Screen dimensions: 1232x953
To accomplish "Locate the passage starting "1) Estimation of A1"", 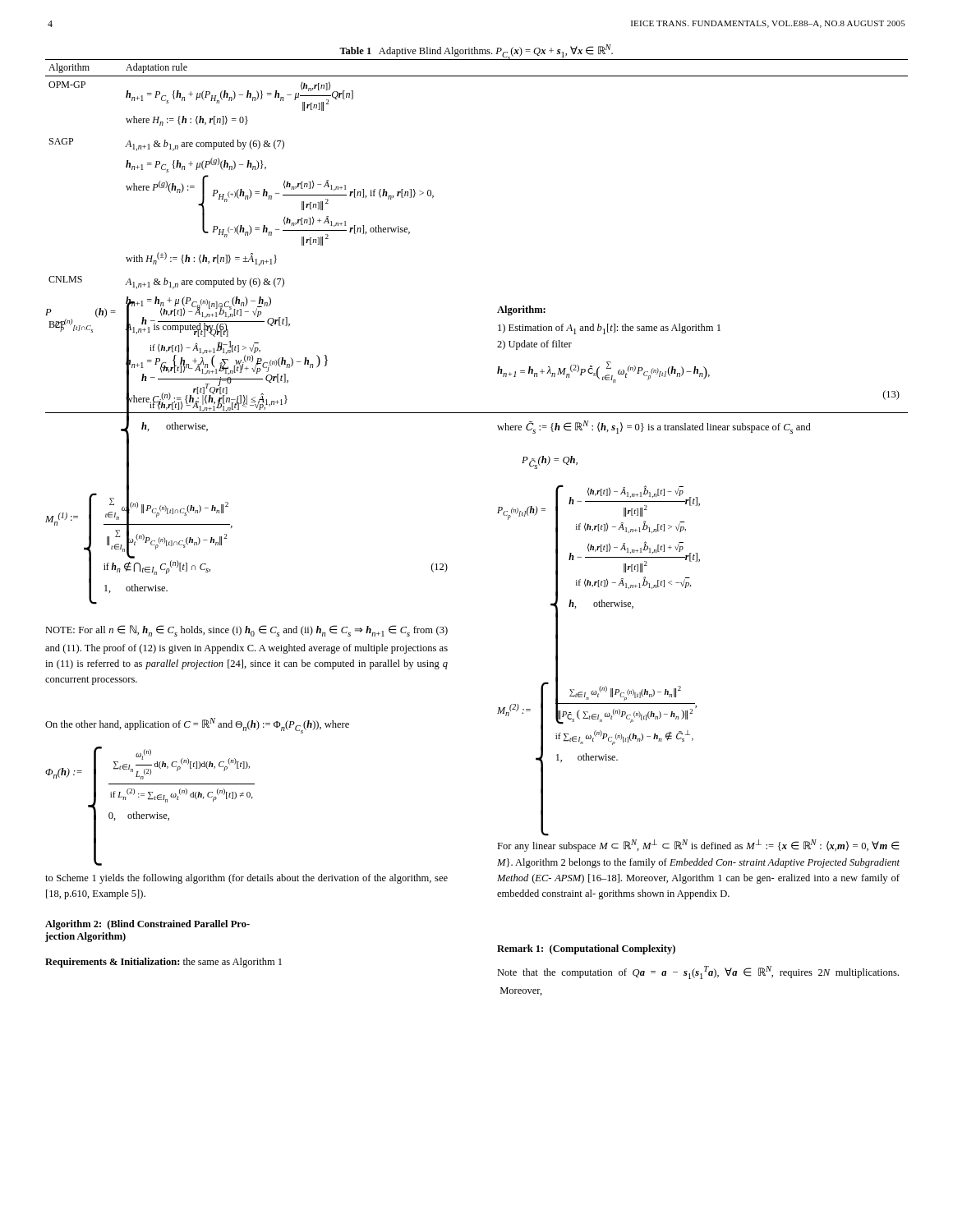I will click(609, 329).
